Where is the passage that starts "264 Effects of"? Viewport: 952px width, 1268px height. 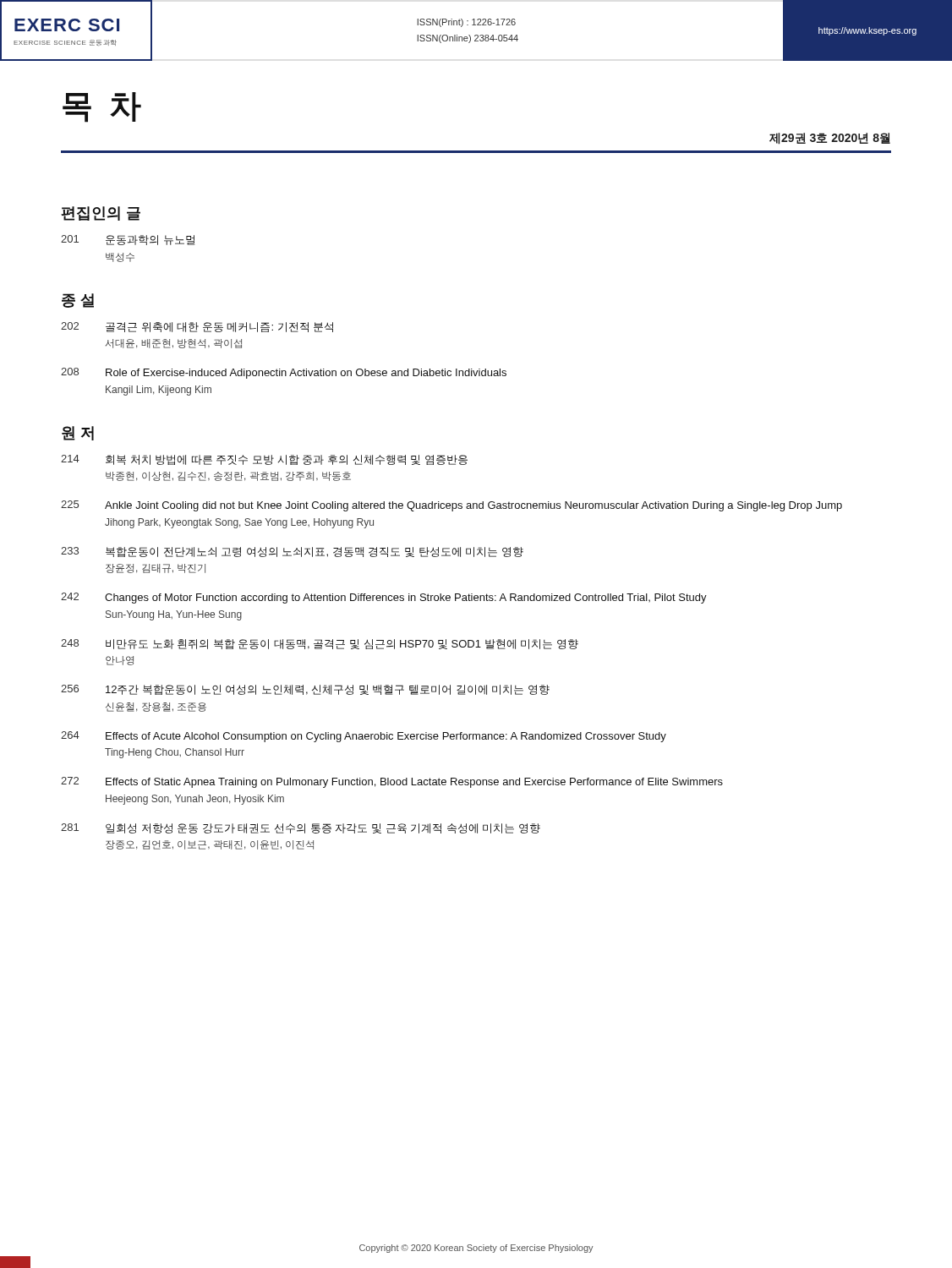pyautogui.click(x=476, y=744)
